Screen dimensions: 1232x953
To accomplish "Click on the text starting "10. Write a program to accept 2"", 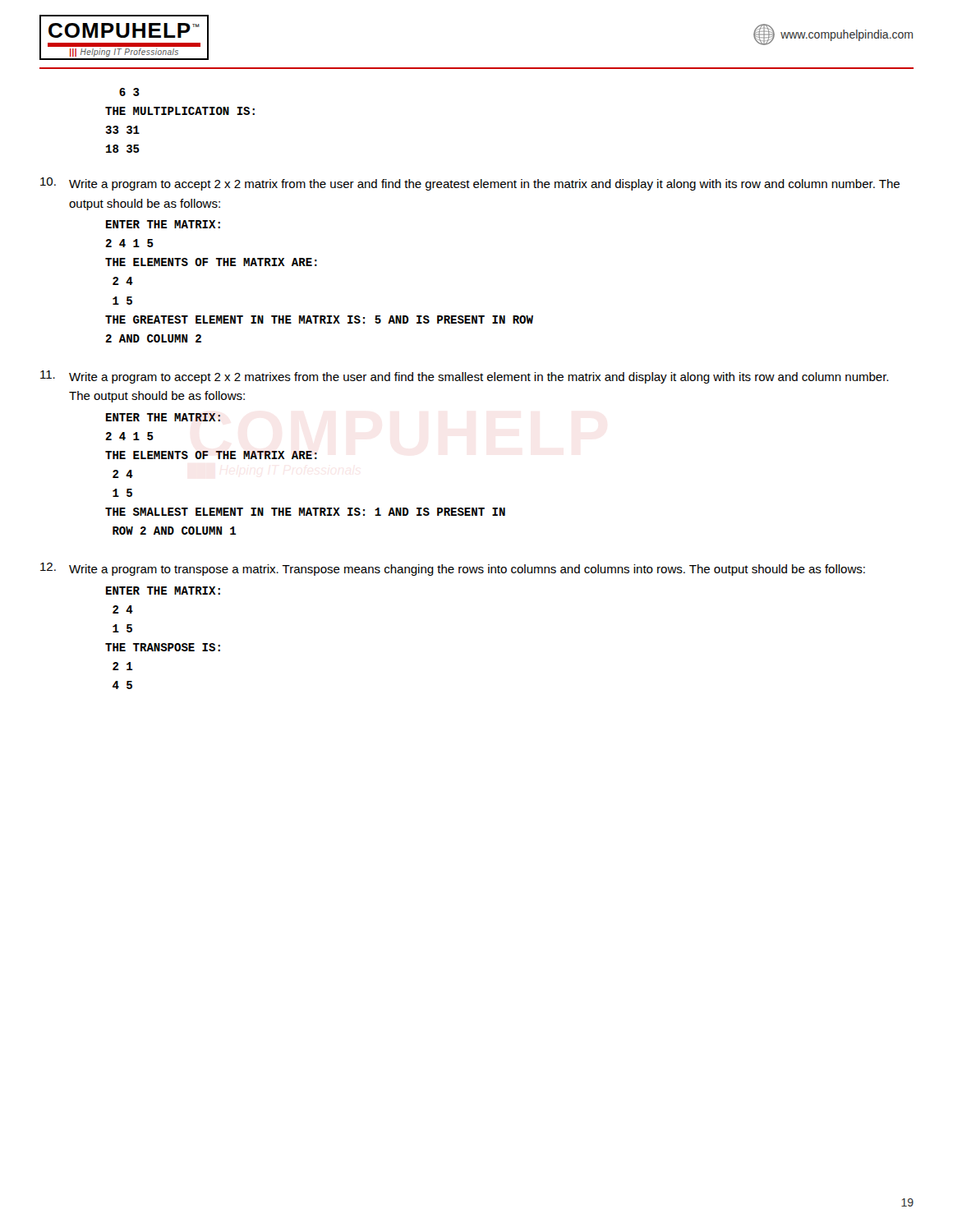I will click(x=470, y=184).
